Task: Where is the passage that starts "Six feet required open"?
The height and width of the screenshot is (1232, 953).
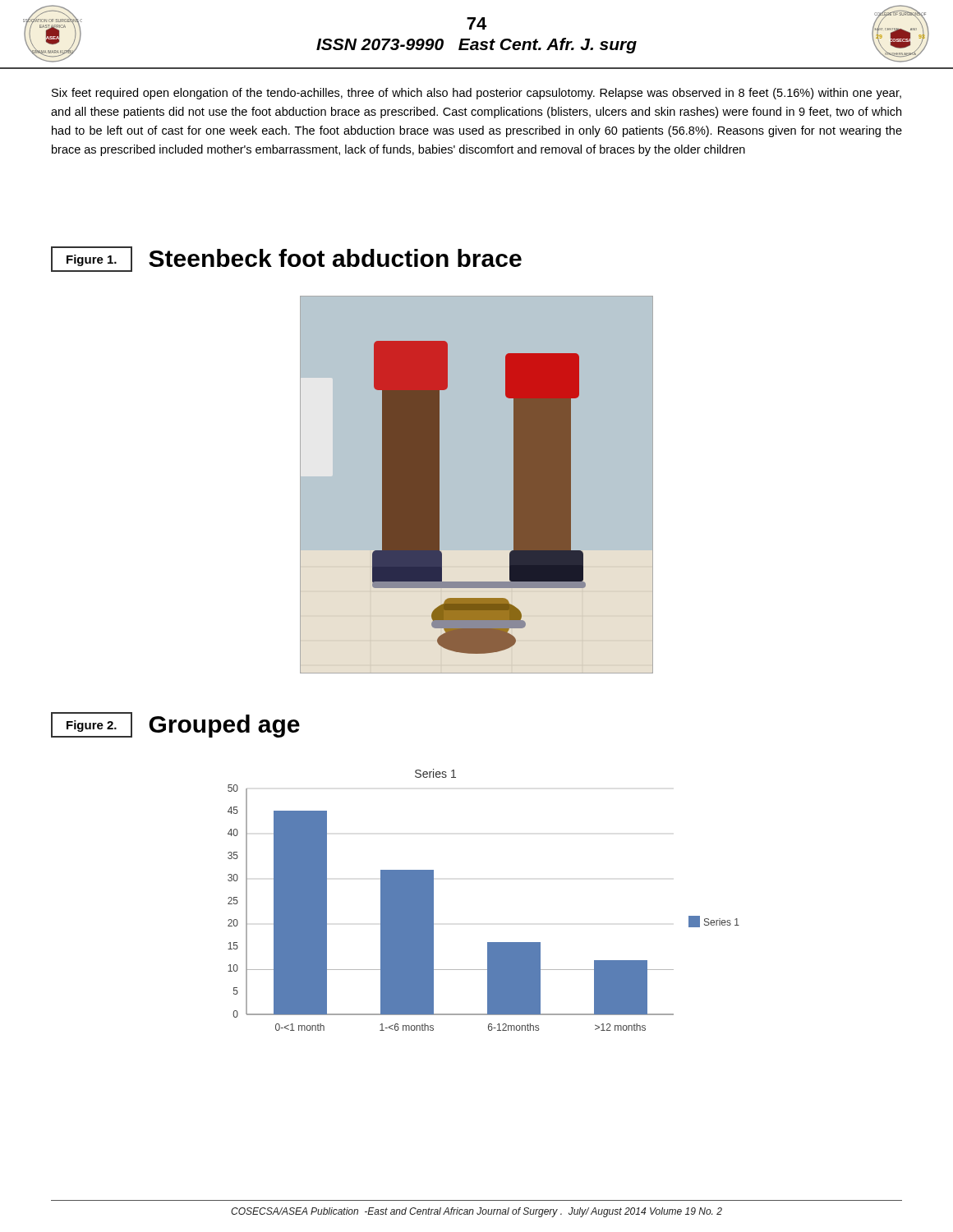Action: (x=476, y=121)
